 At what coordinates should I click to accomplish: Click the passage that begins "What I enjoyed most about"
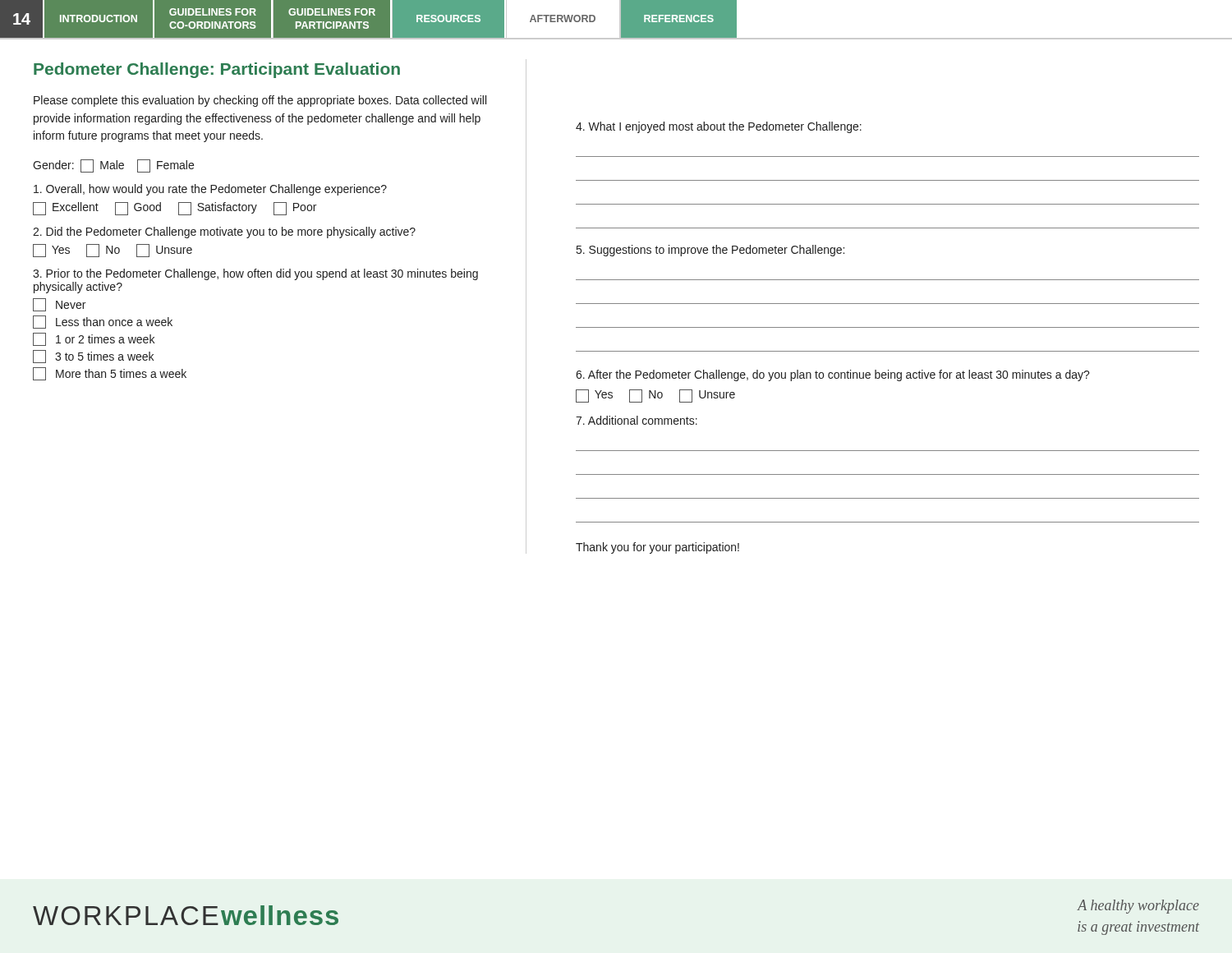[x=719, y=127]
